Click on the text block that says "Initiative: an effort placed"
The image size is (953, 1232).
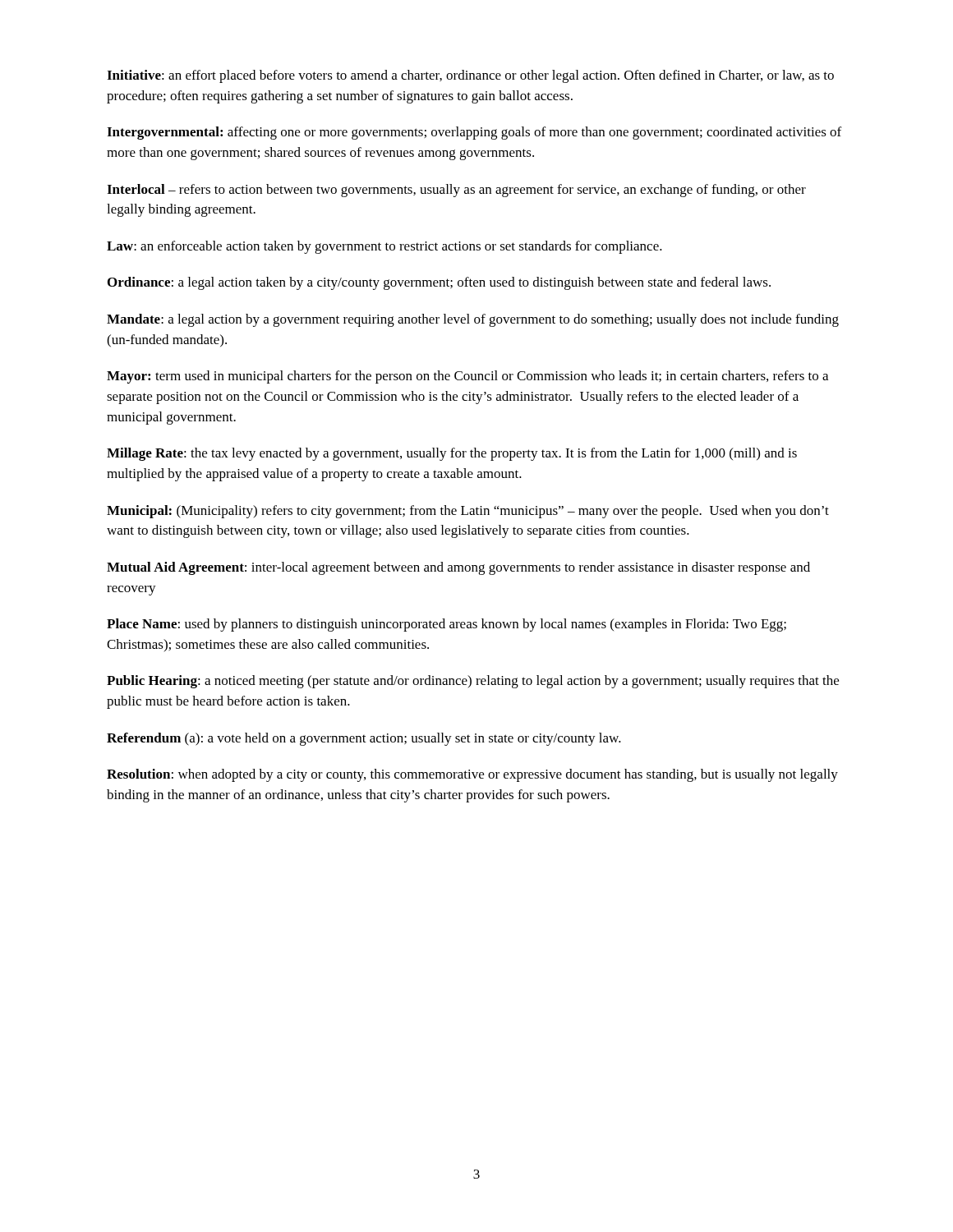tap(471, 85)
